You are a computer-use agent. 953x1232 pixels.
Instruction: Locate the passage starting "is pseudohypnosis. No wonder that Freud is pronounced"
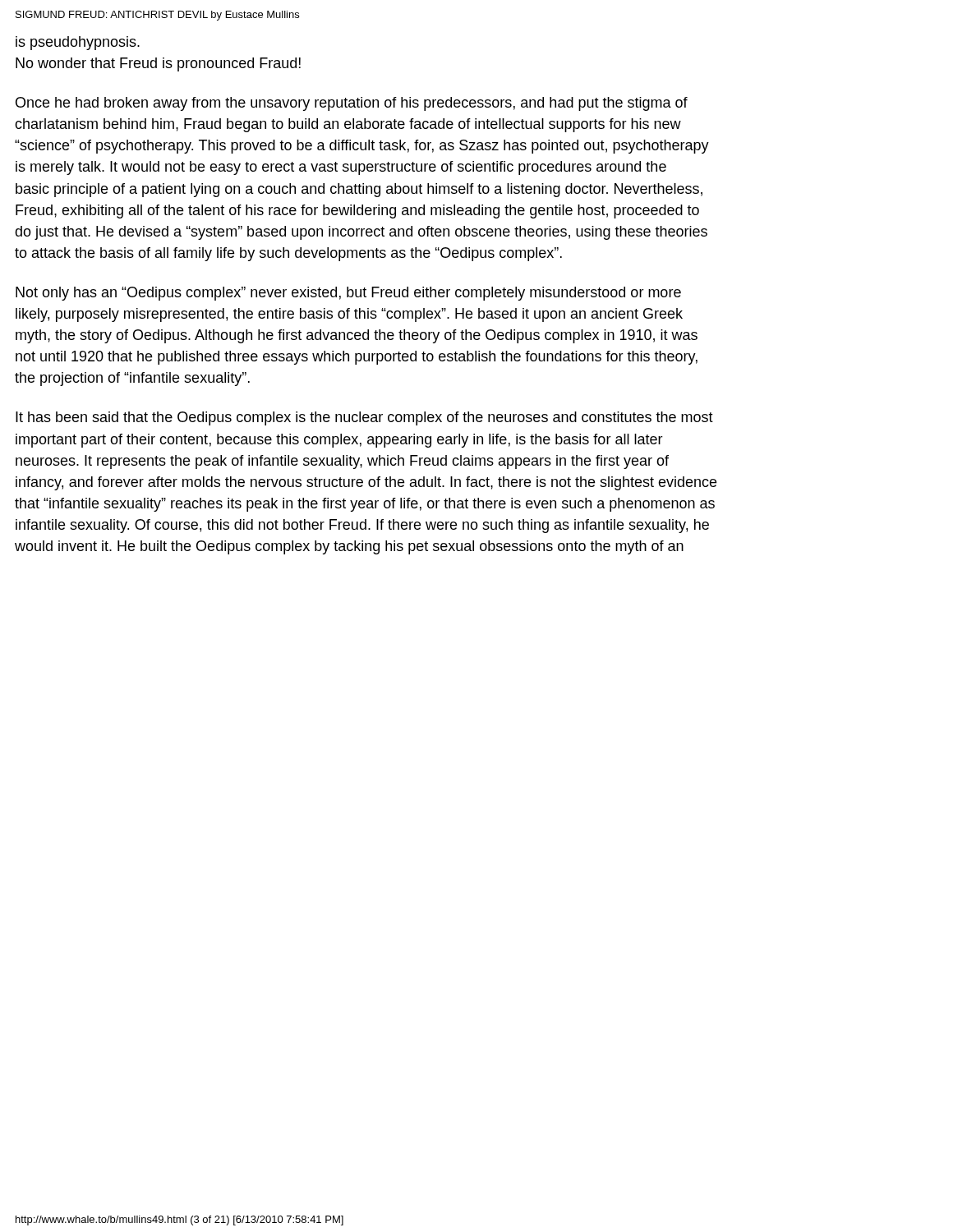click(x=158, y=53)
